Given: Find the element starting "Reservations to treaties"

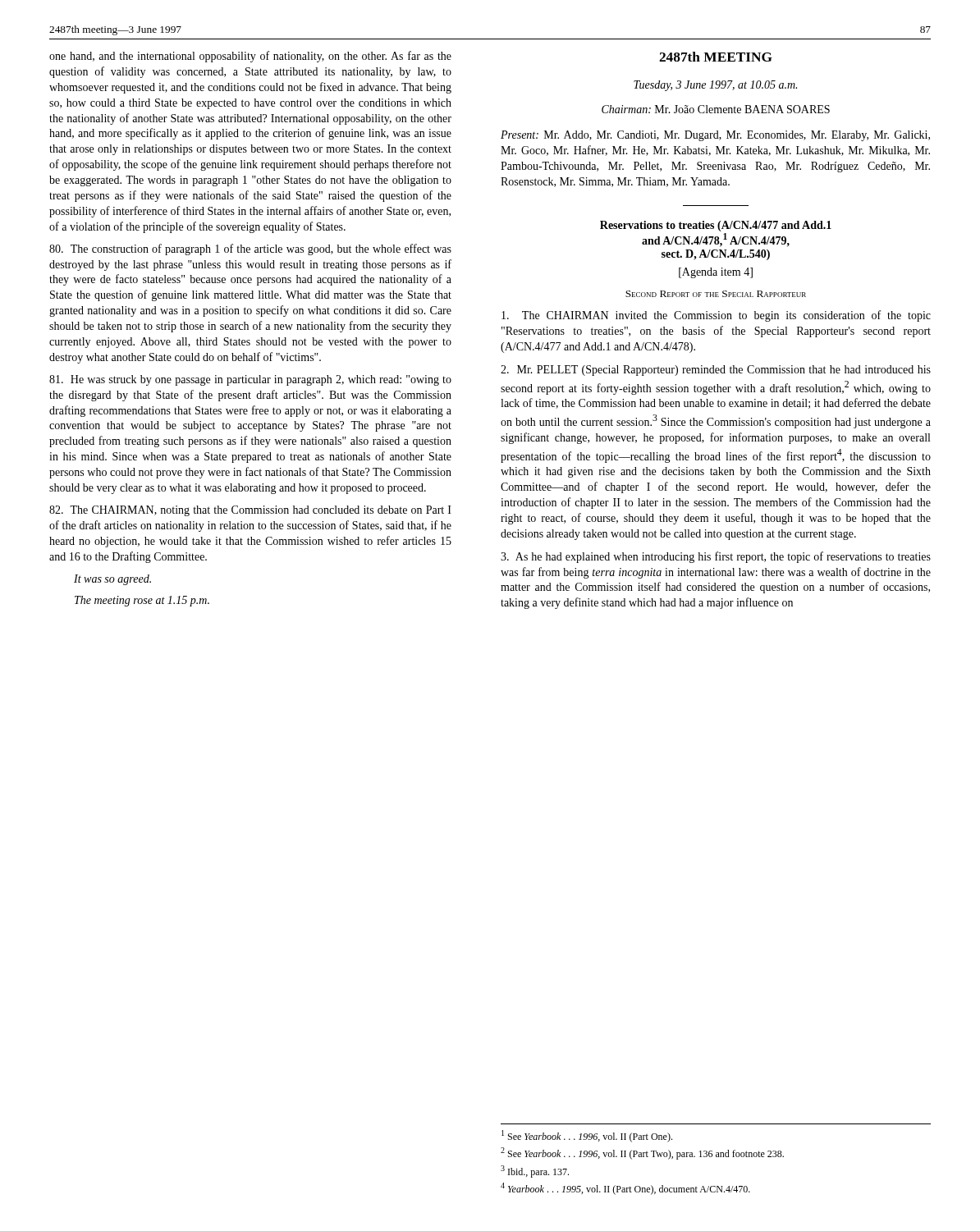Looking at the screenshot, I should click(x=716, y=240).
